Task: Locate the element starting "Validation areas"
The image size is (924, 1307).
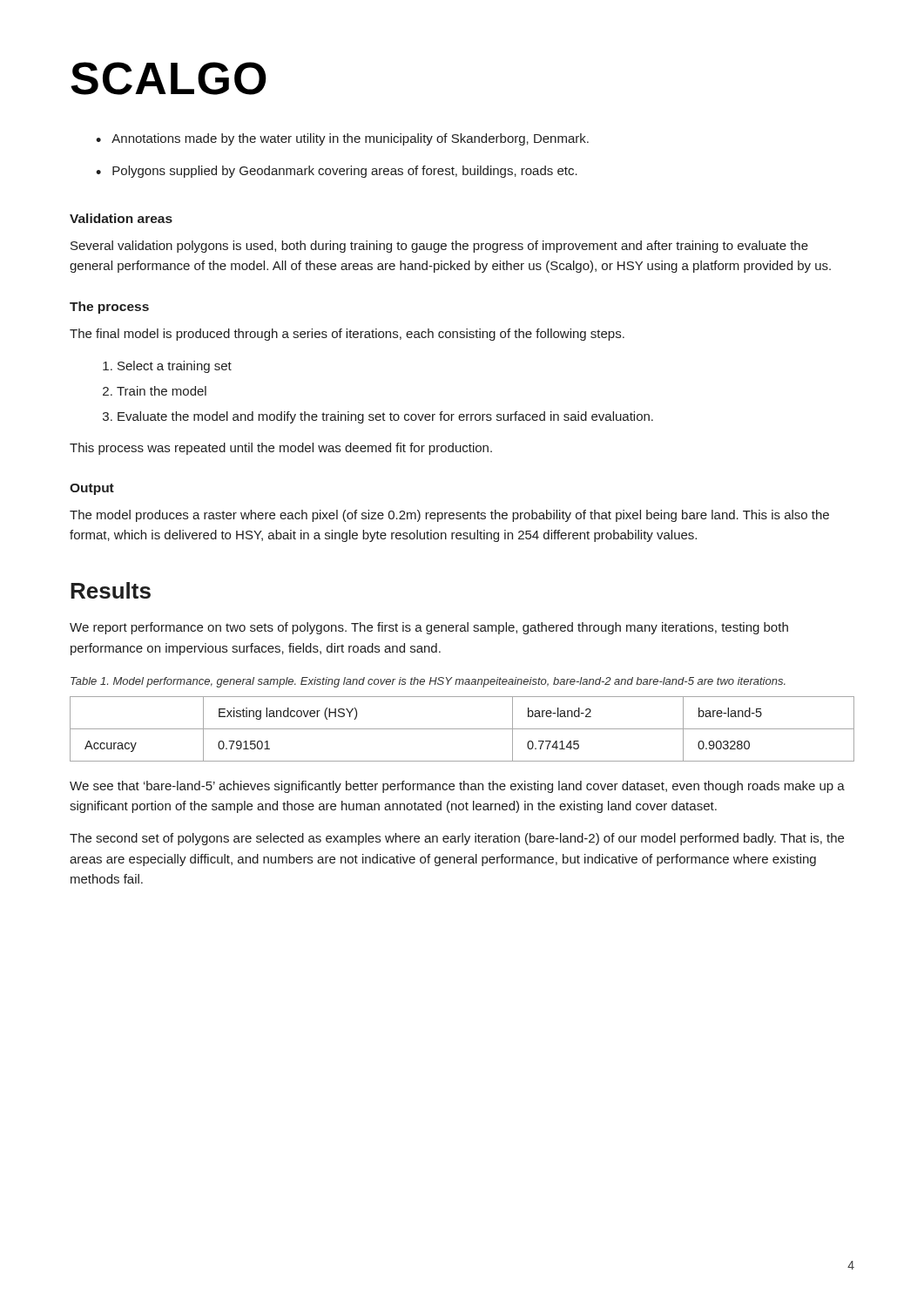Action: tap(121, 218)
